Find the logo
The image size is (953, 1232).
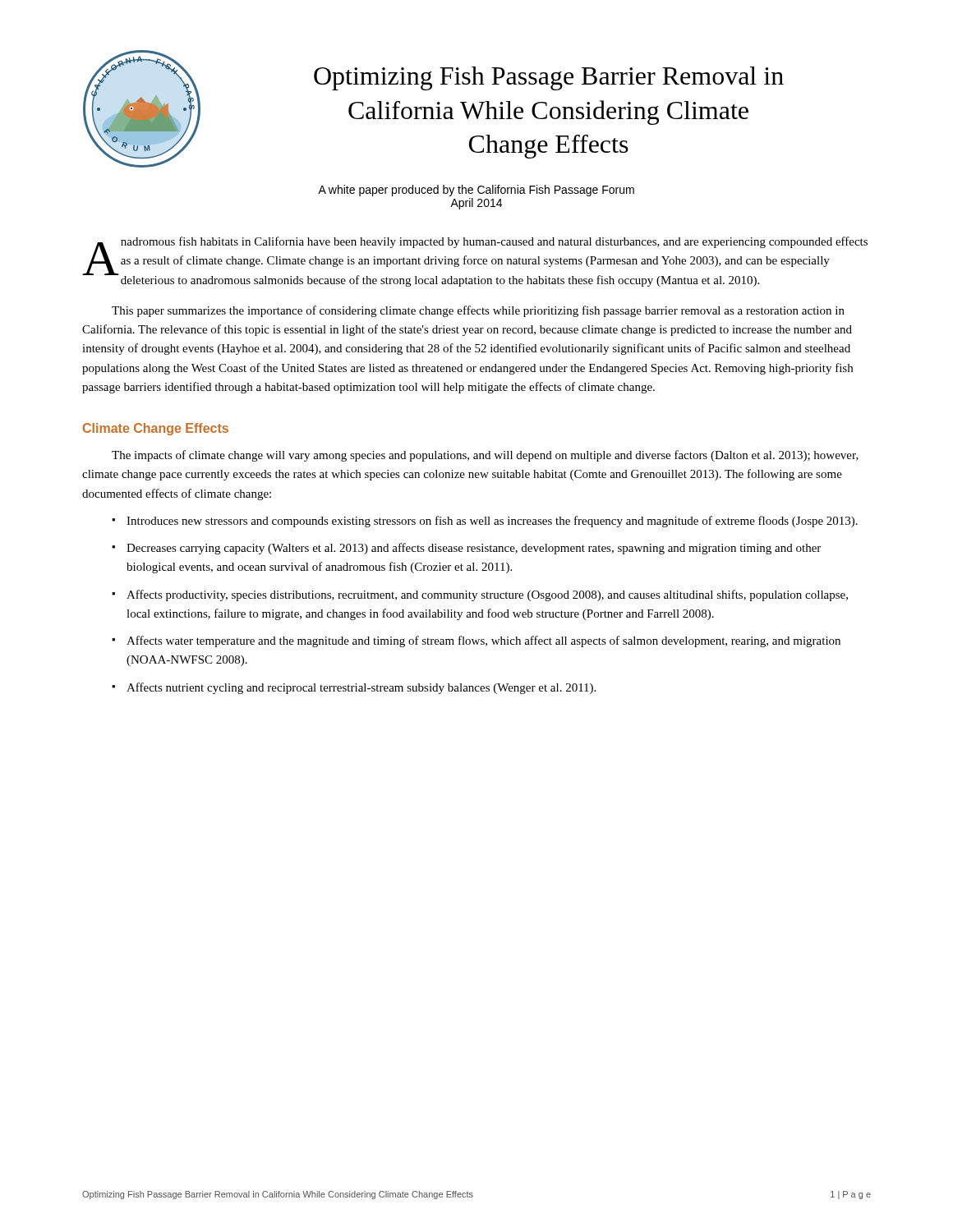point(142,110)
